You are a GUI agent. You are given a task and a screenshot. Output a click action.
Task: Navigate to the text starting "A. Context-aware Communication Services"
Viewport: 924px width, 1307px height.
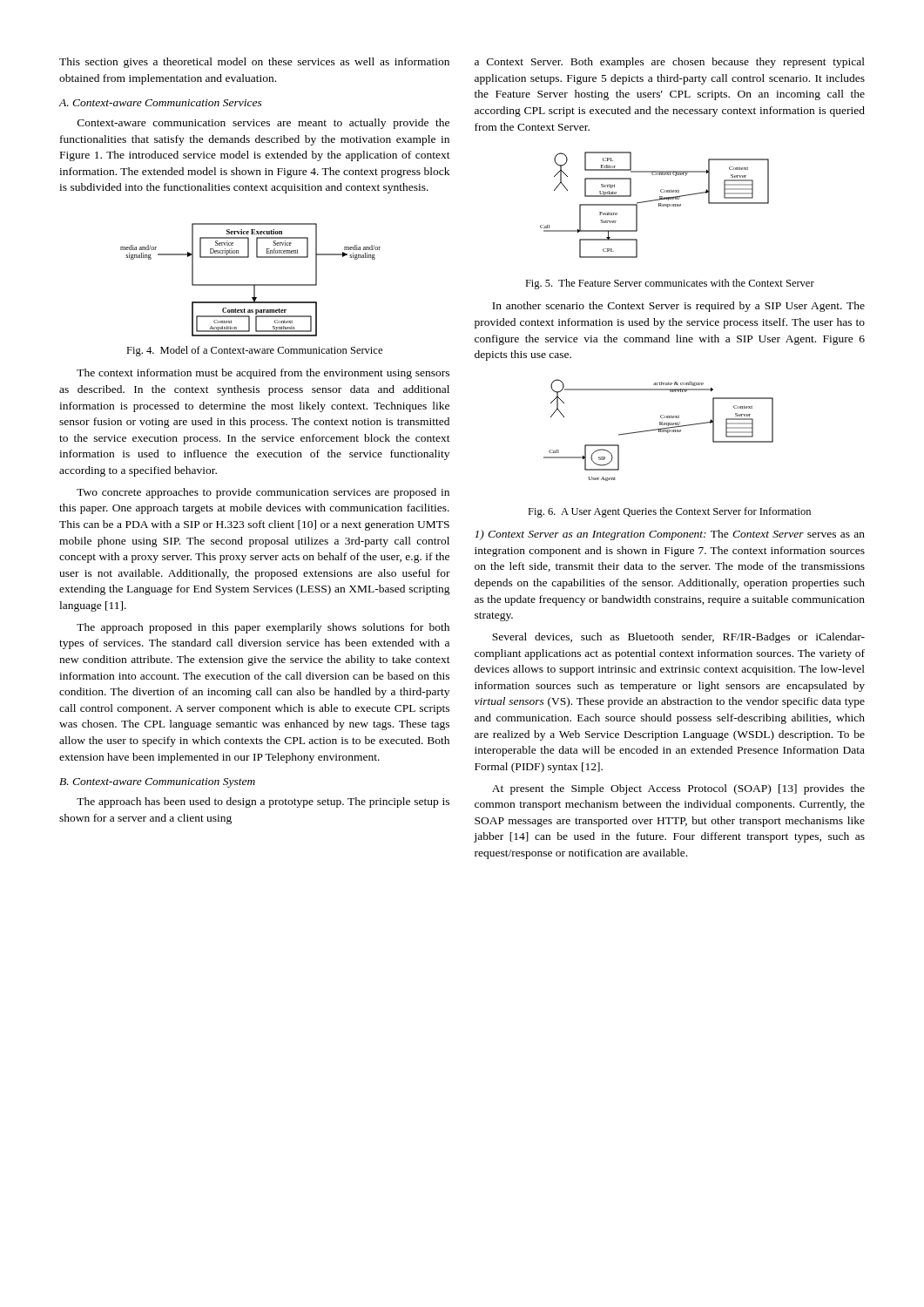255,103
